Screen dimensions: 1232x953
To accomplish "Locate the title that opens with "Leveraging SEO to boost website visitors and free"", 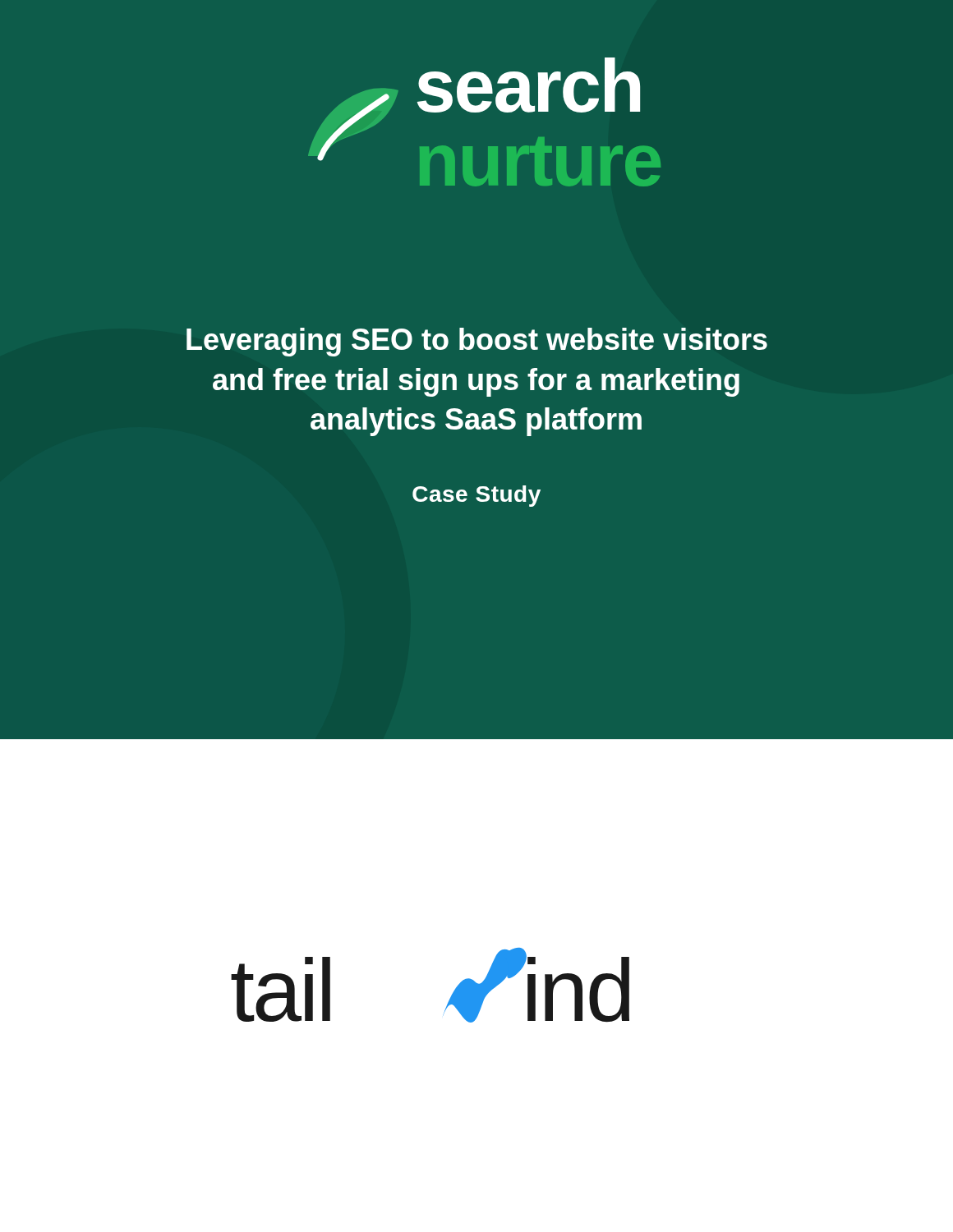I will (476, 380).
